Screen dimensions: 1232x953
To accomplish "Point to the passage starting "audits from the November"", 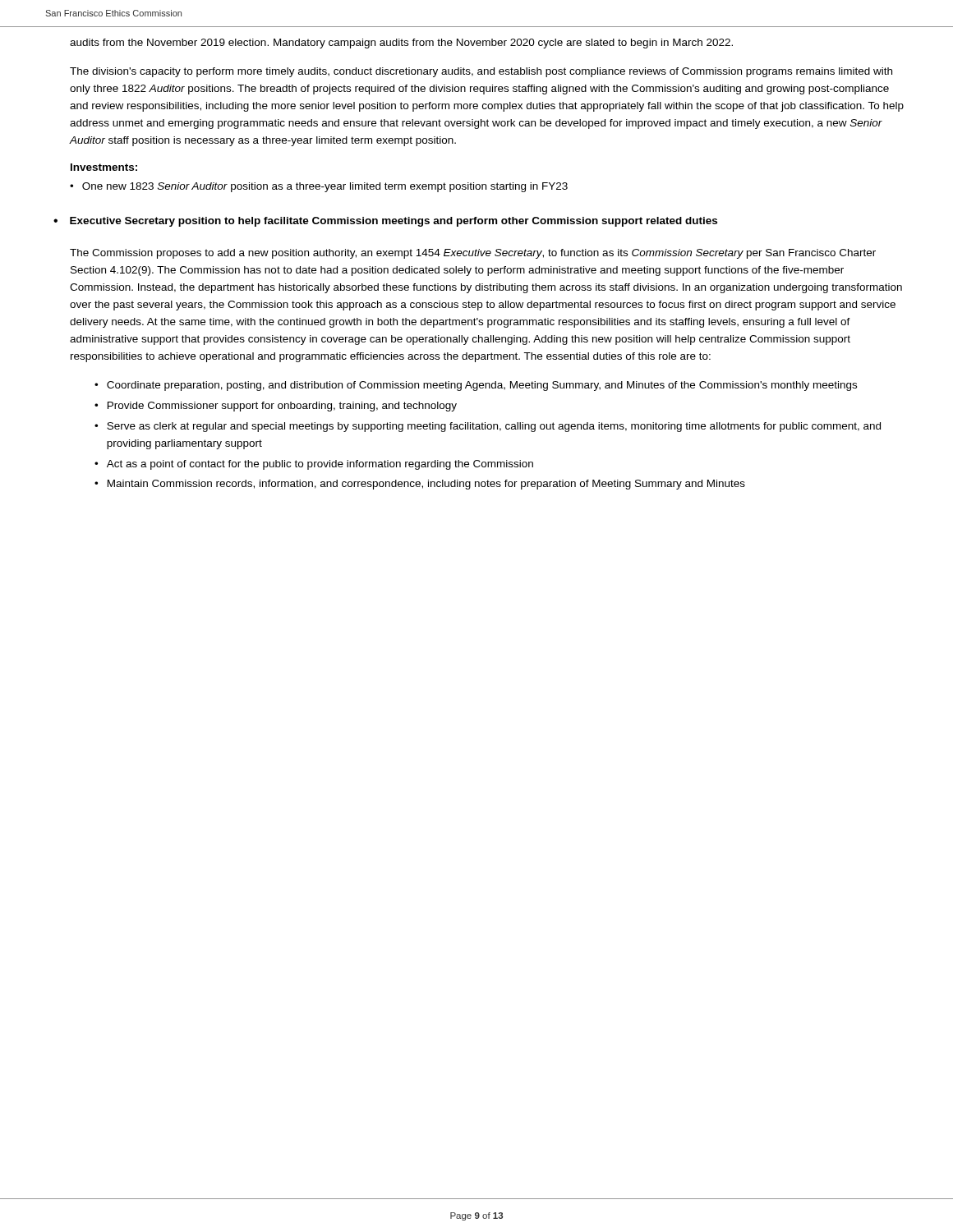I will pos(402,42).
